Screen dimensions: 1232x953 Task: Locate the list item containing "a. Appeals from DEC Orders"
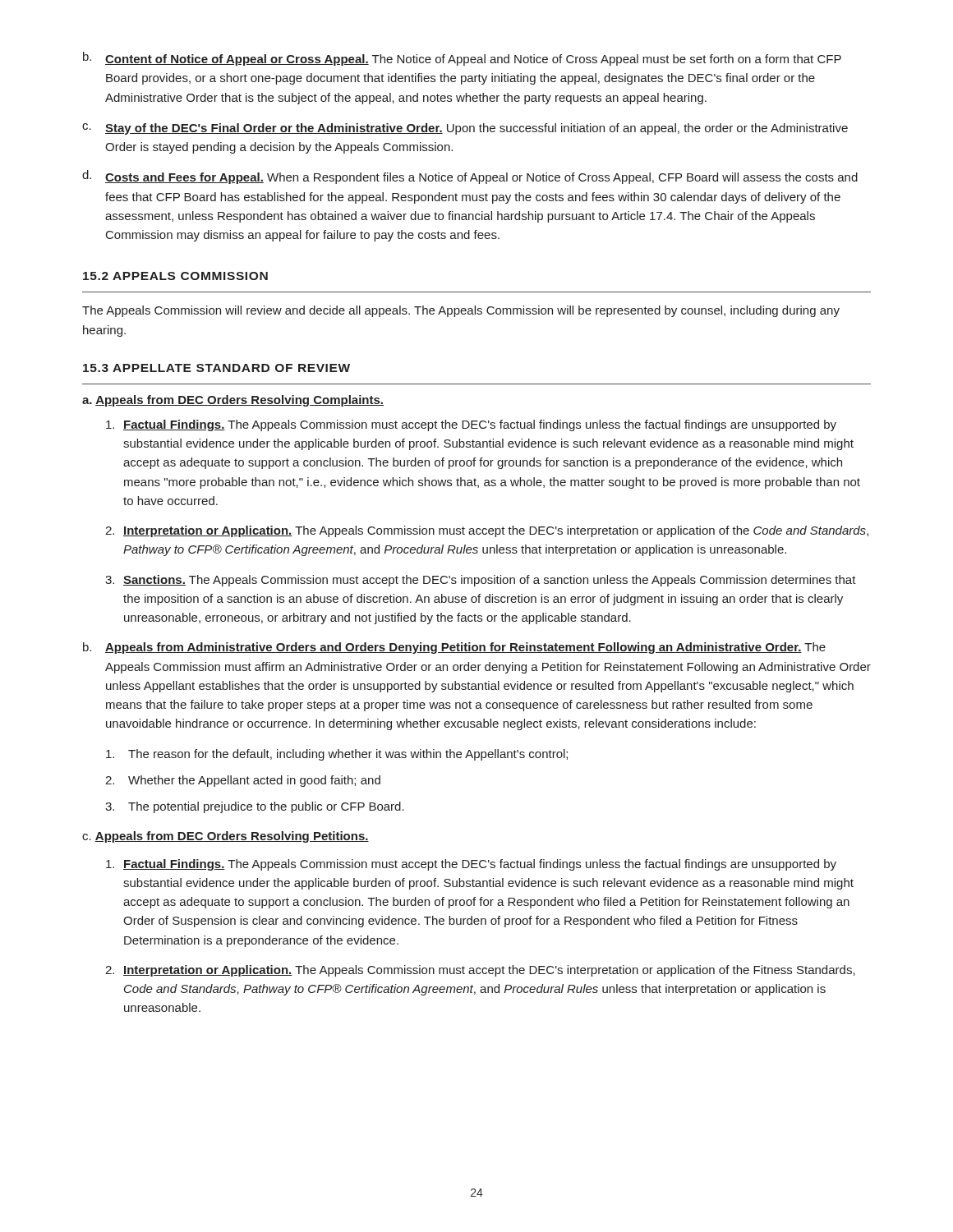(x=233, y=399)
